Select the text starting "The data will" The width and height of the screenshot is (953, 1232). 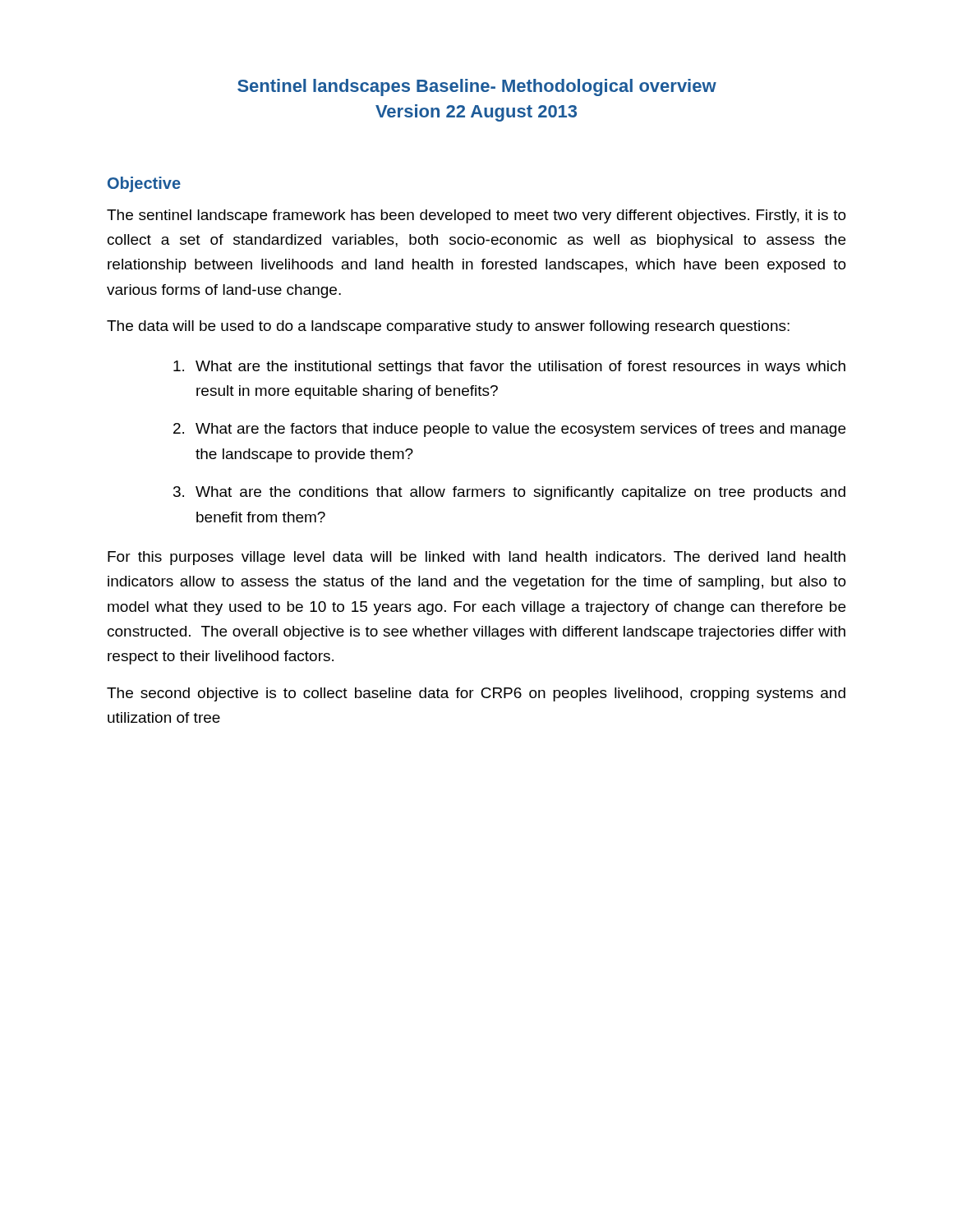476,326
